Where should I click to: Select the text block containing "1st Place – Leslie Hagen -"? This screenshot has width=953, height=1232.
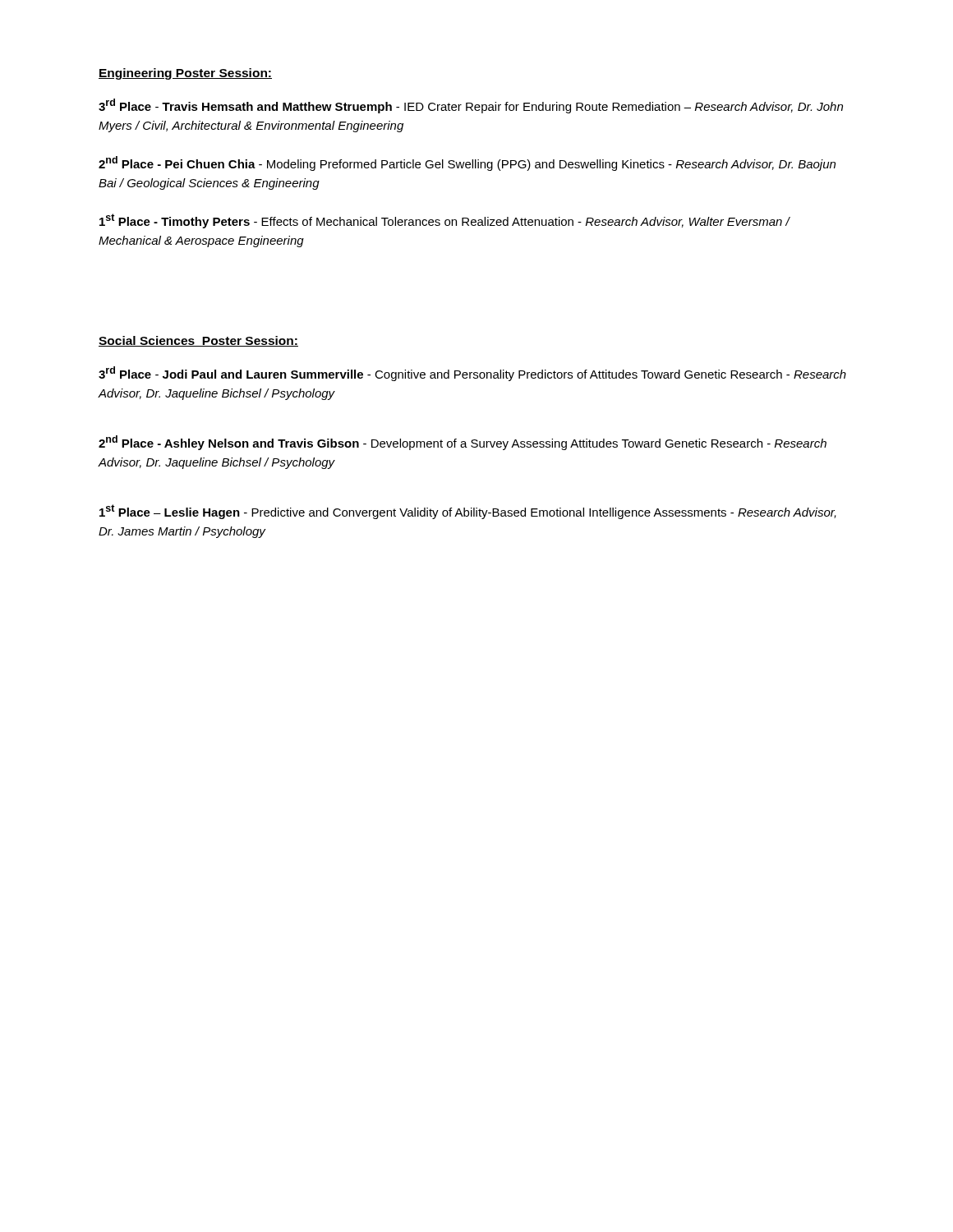tap(468, 520)
